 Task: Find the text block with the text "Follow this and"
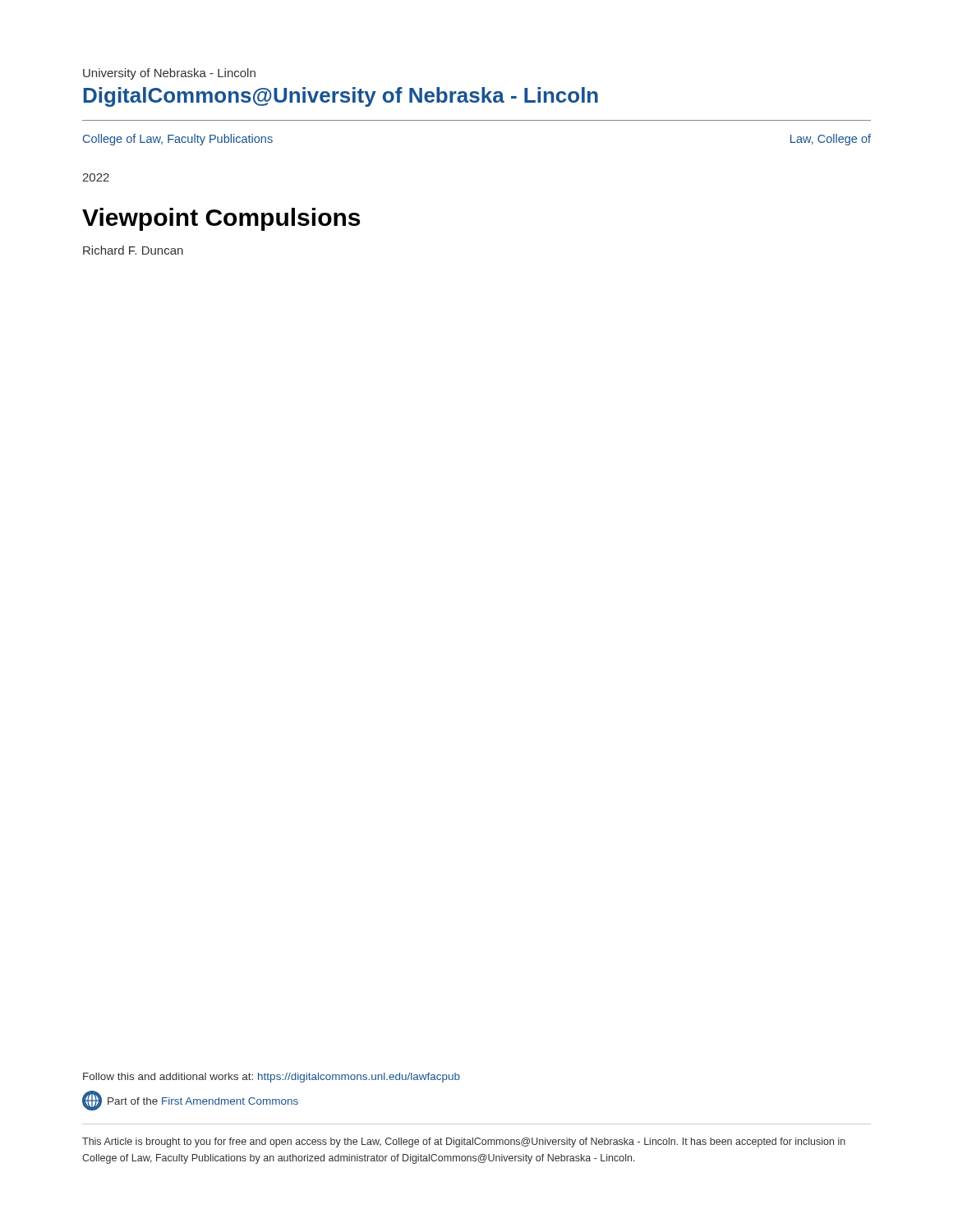click(271, 1077)
